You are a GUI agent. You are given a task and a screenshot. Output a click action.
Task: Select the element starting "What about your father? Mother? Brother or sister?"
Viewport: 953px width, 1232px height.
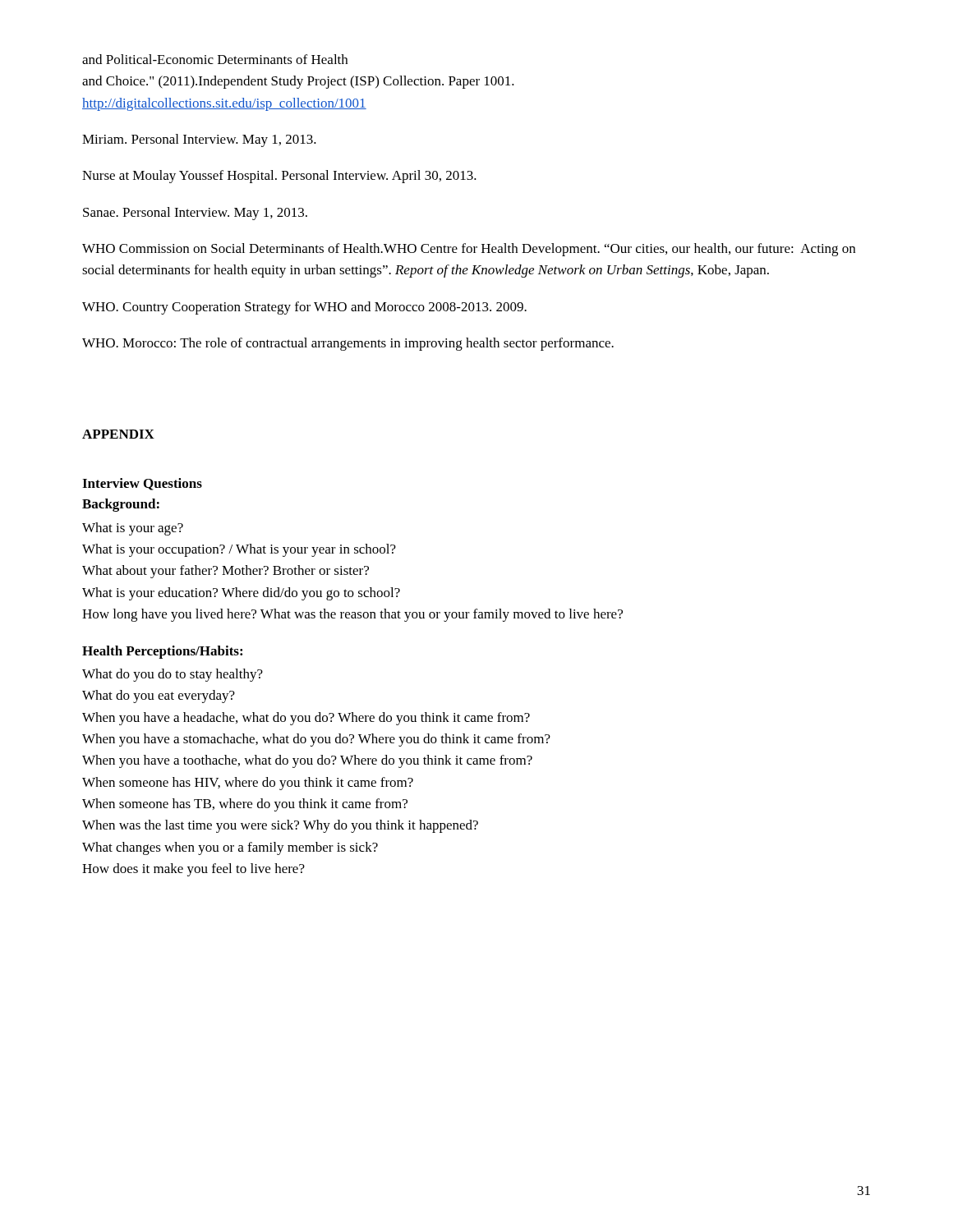tap(226, 571)
